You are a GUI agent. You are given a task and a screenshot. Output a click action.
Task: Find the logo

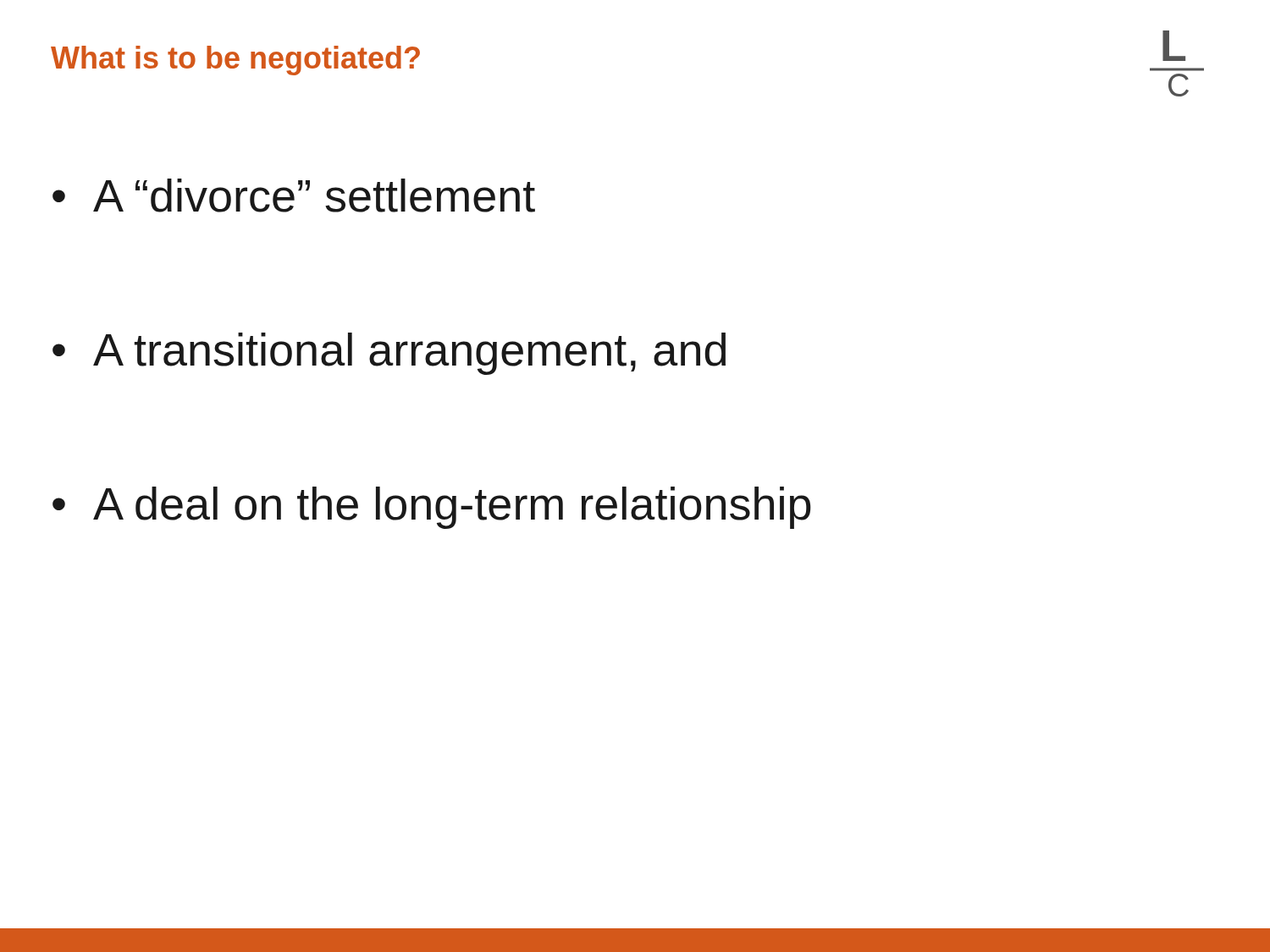click(x=1177, y=65)
